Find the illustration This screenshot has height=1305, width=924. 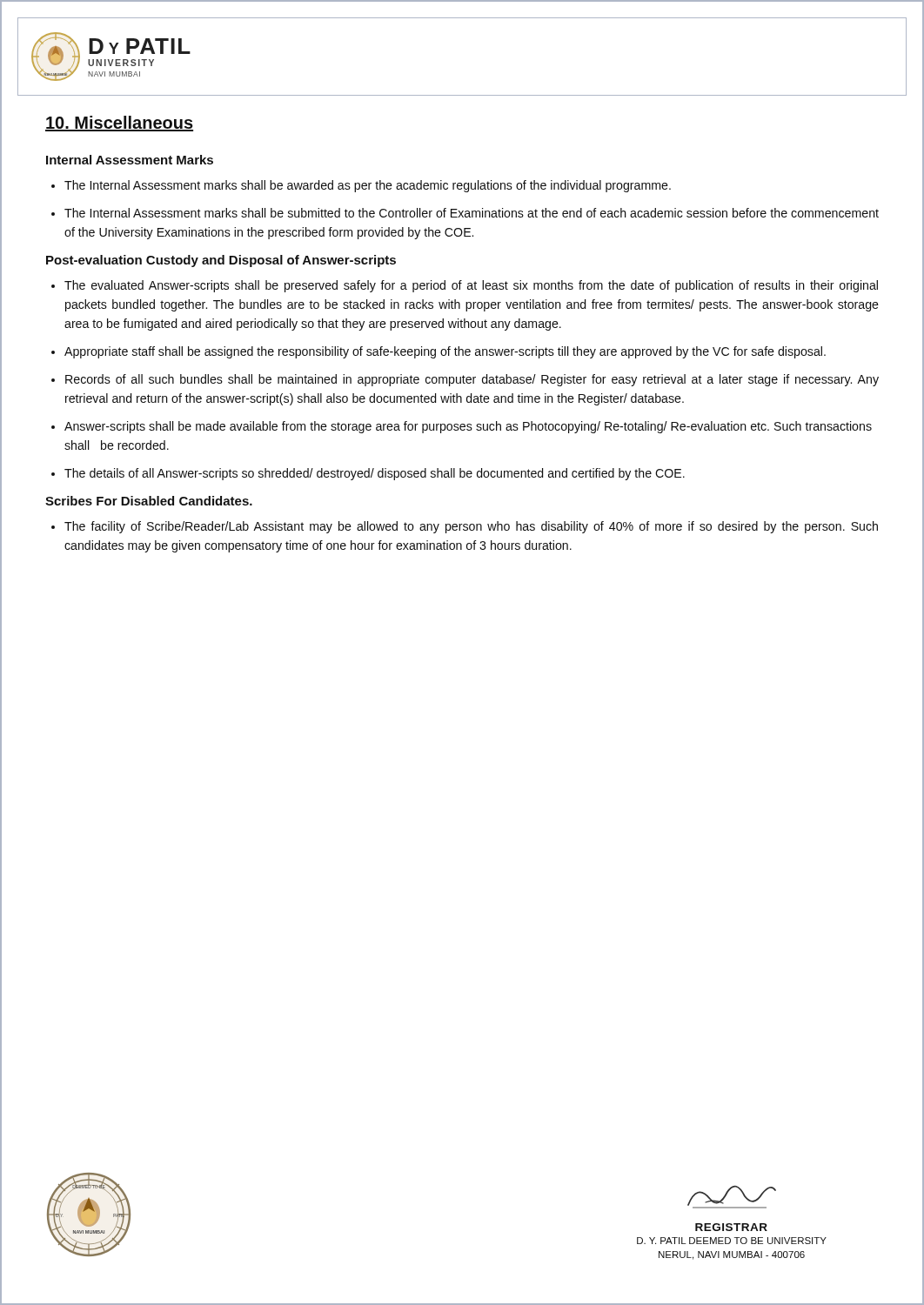731,1218
